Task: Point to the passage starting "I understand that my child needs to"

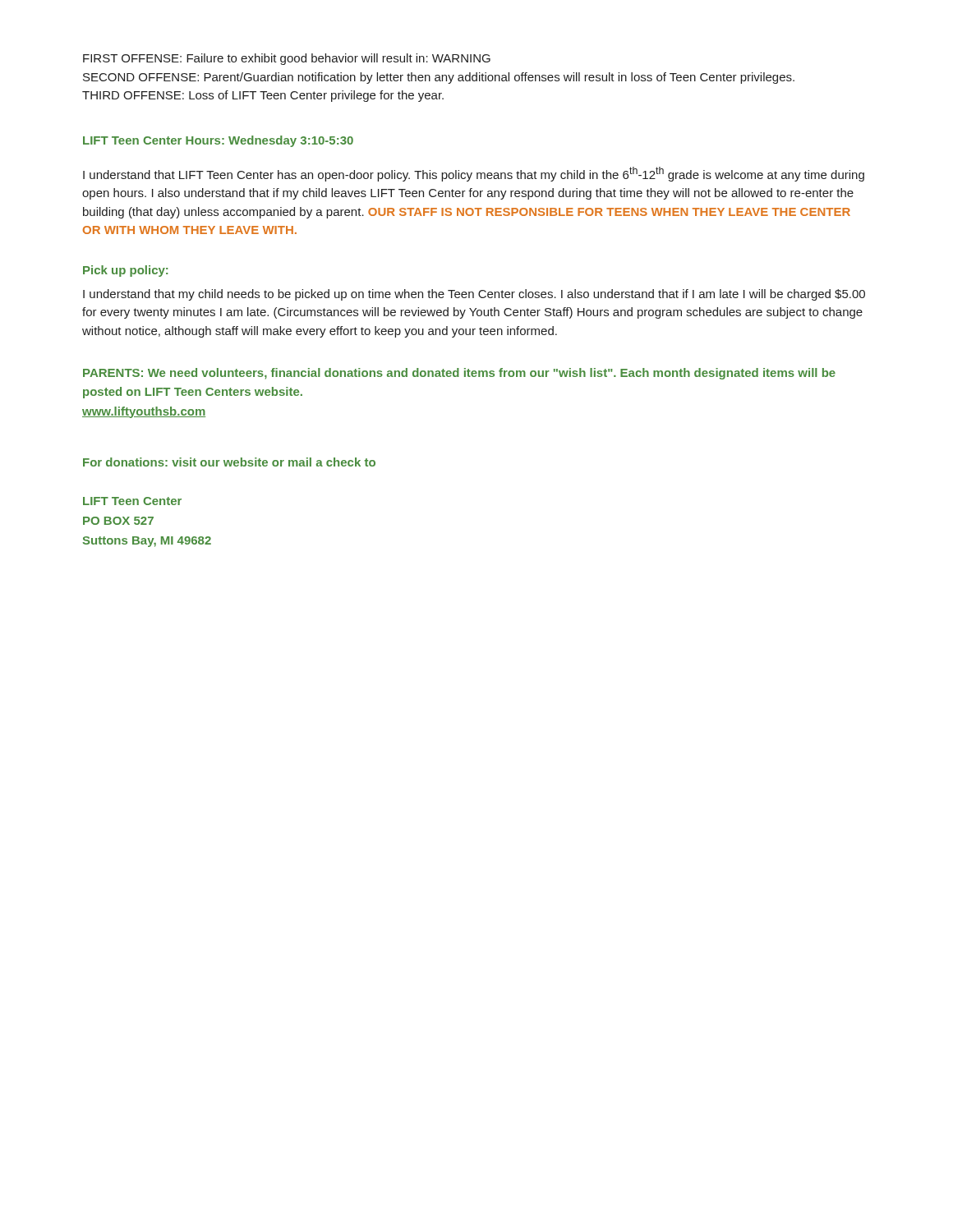Action: coord(474,312)
